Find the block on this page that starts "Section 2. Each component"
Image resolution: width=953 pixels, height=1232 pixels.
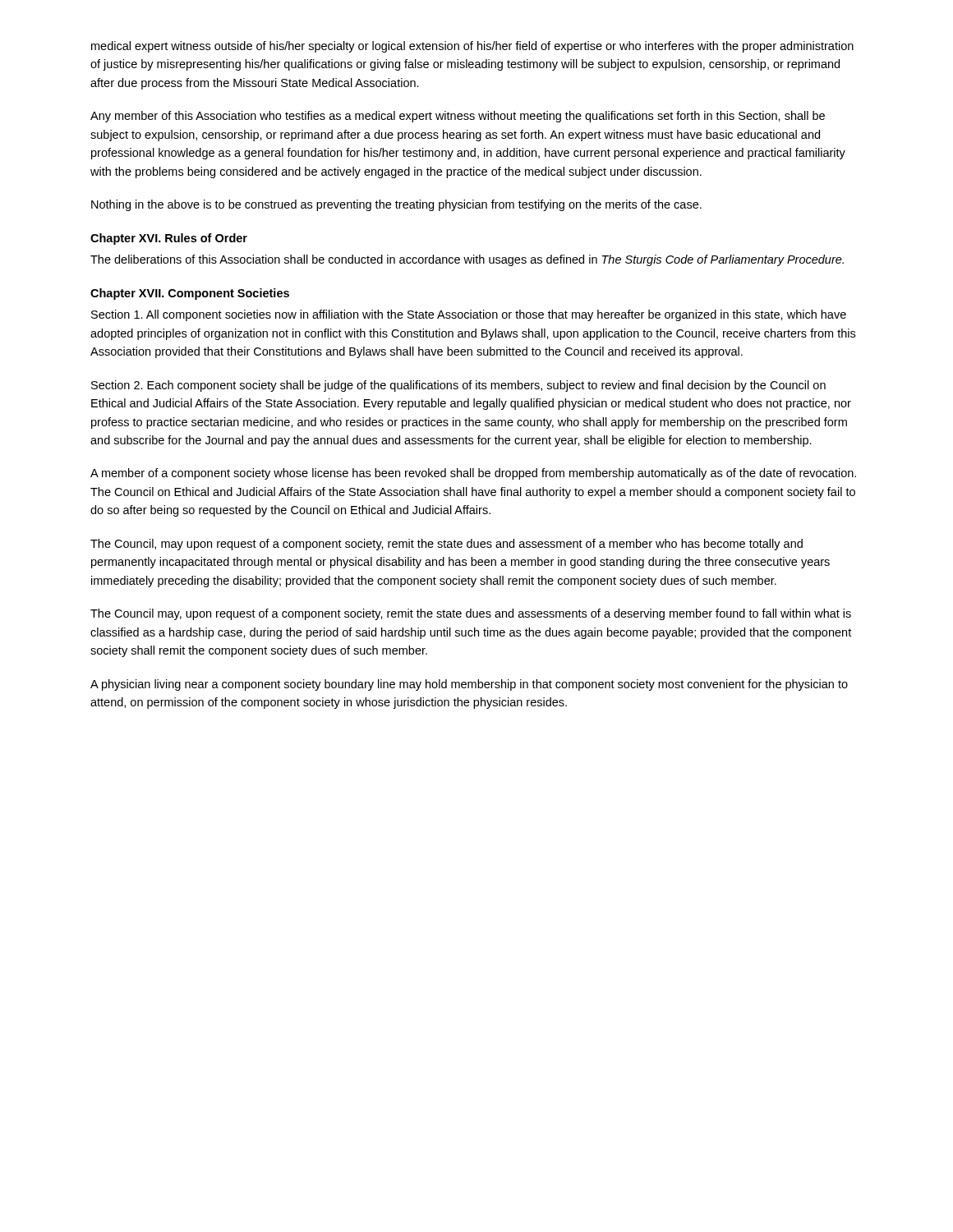(x=471, y=412)
